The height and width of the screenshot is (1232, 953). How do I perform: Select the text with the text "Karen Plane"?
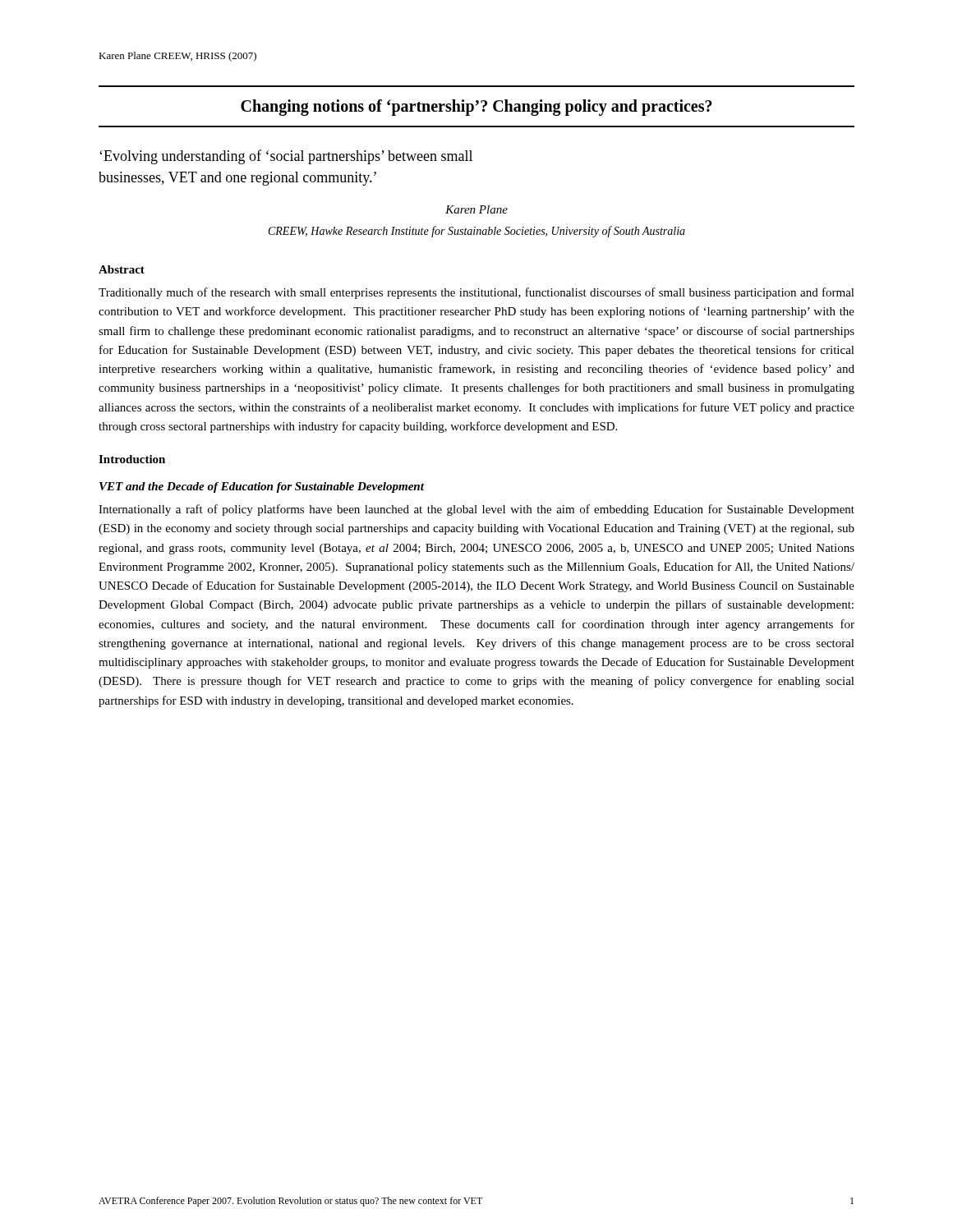[x=476, y=210]
